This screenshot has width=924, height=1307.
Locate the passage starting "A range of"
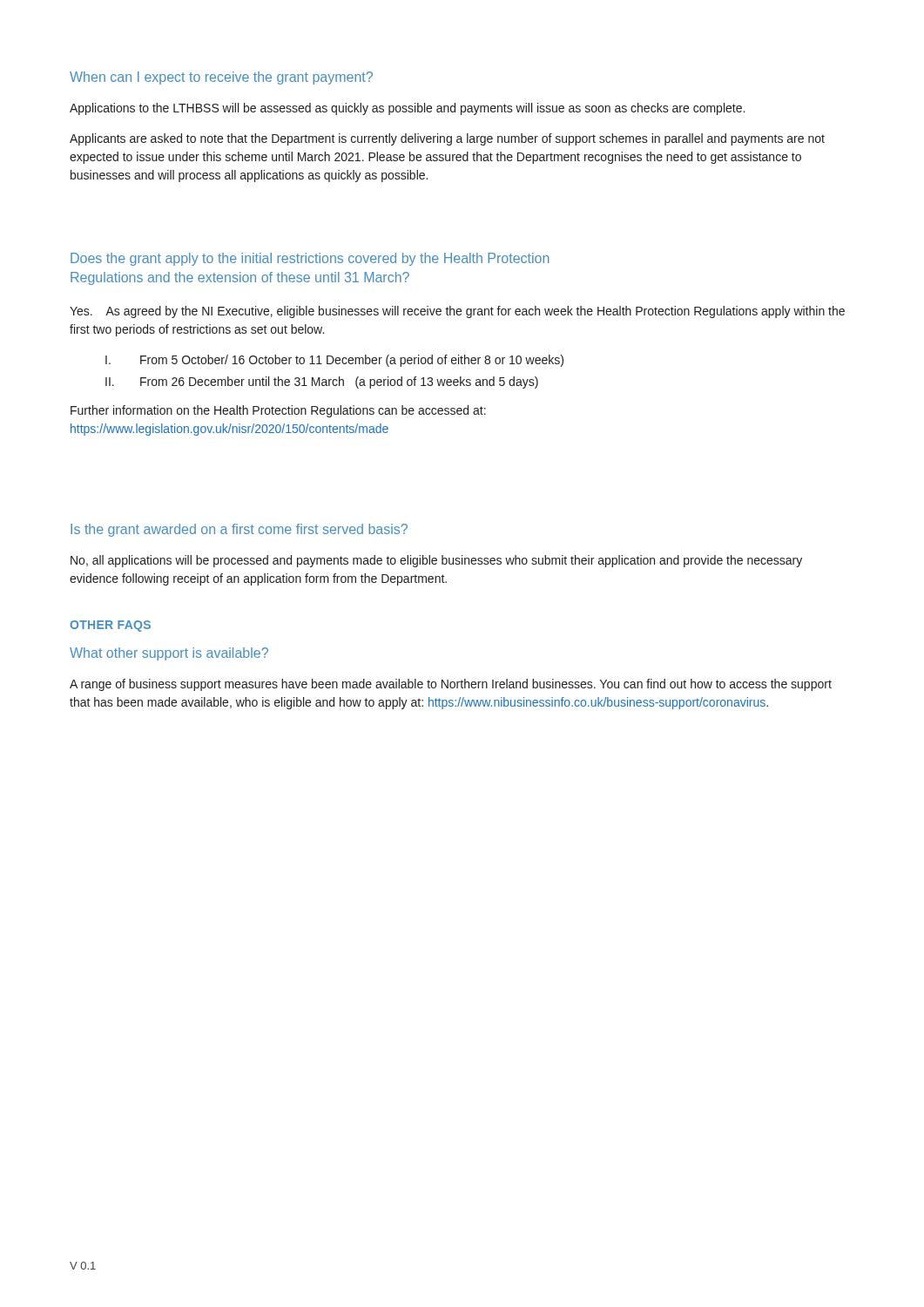tap(451, 693)
